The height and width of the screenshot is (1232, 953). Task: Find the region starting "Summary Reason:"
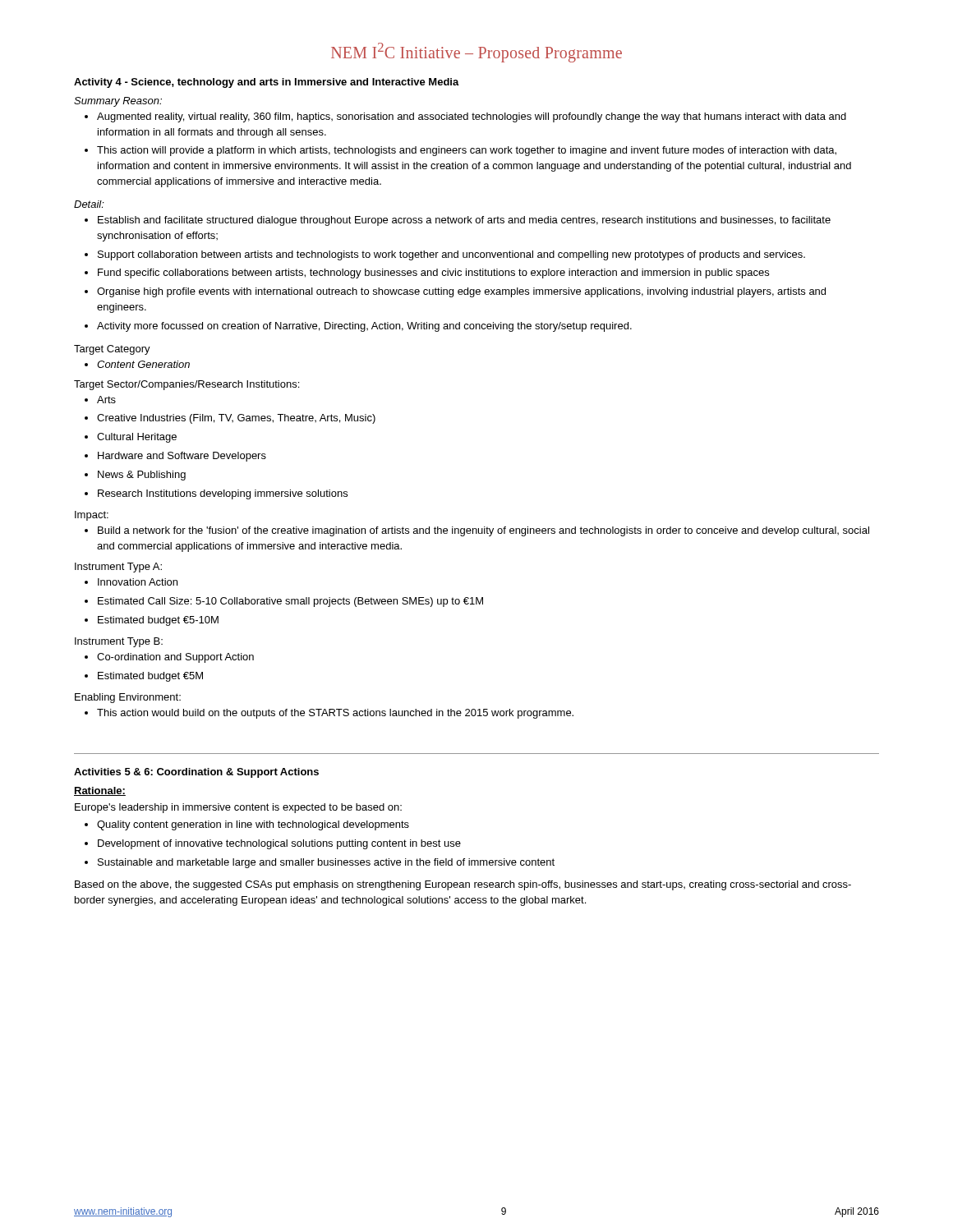coord(118,100)
